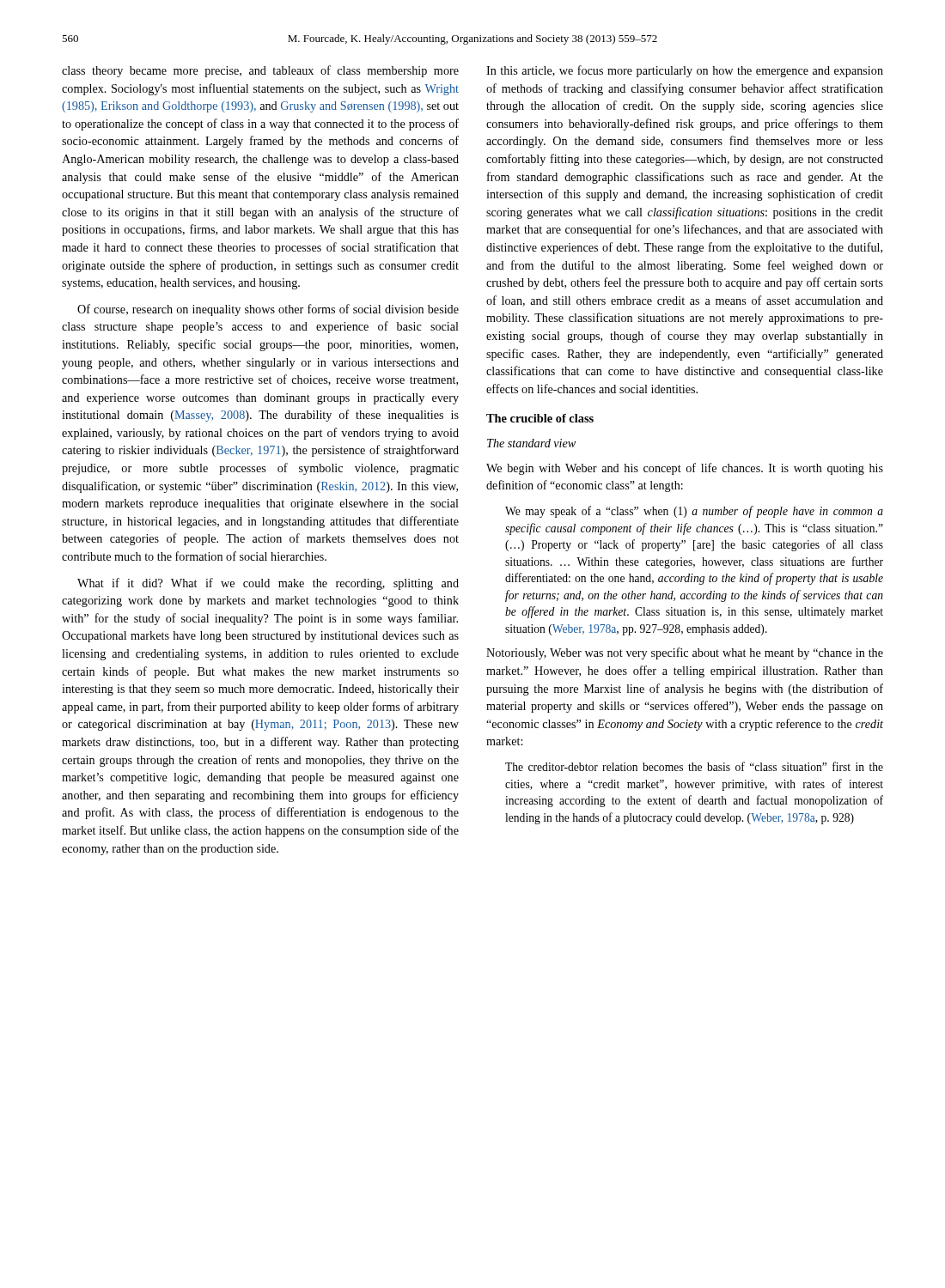Find the passage starting "The standard view"
Screen dimensions: 1288x945
click(531, 443)
